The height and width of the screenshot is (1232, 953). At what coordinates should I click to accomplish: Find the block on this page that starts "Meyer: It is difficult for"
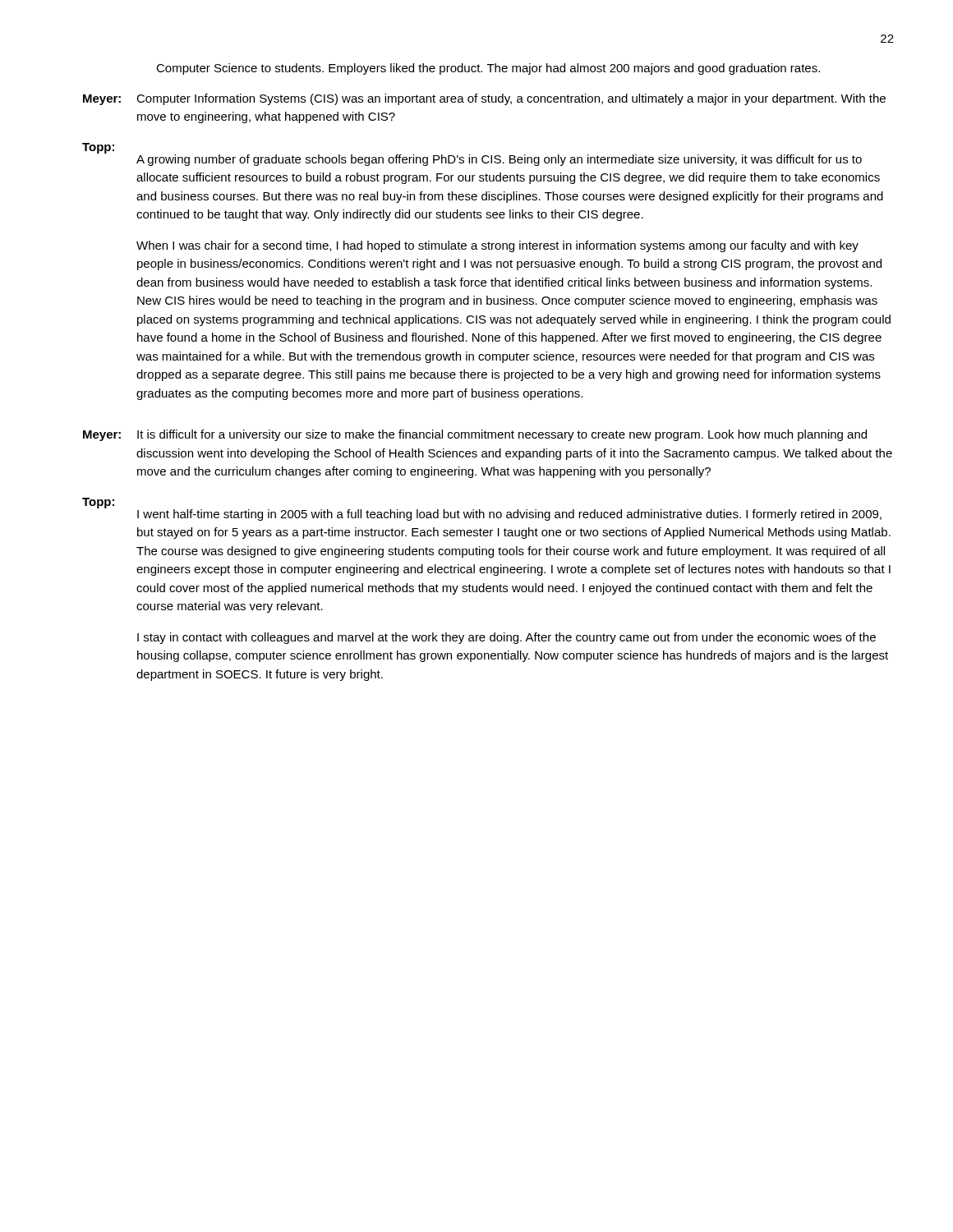click(488, 453)
